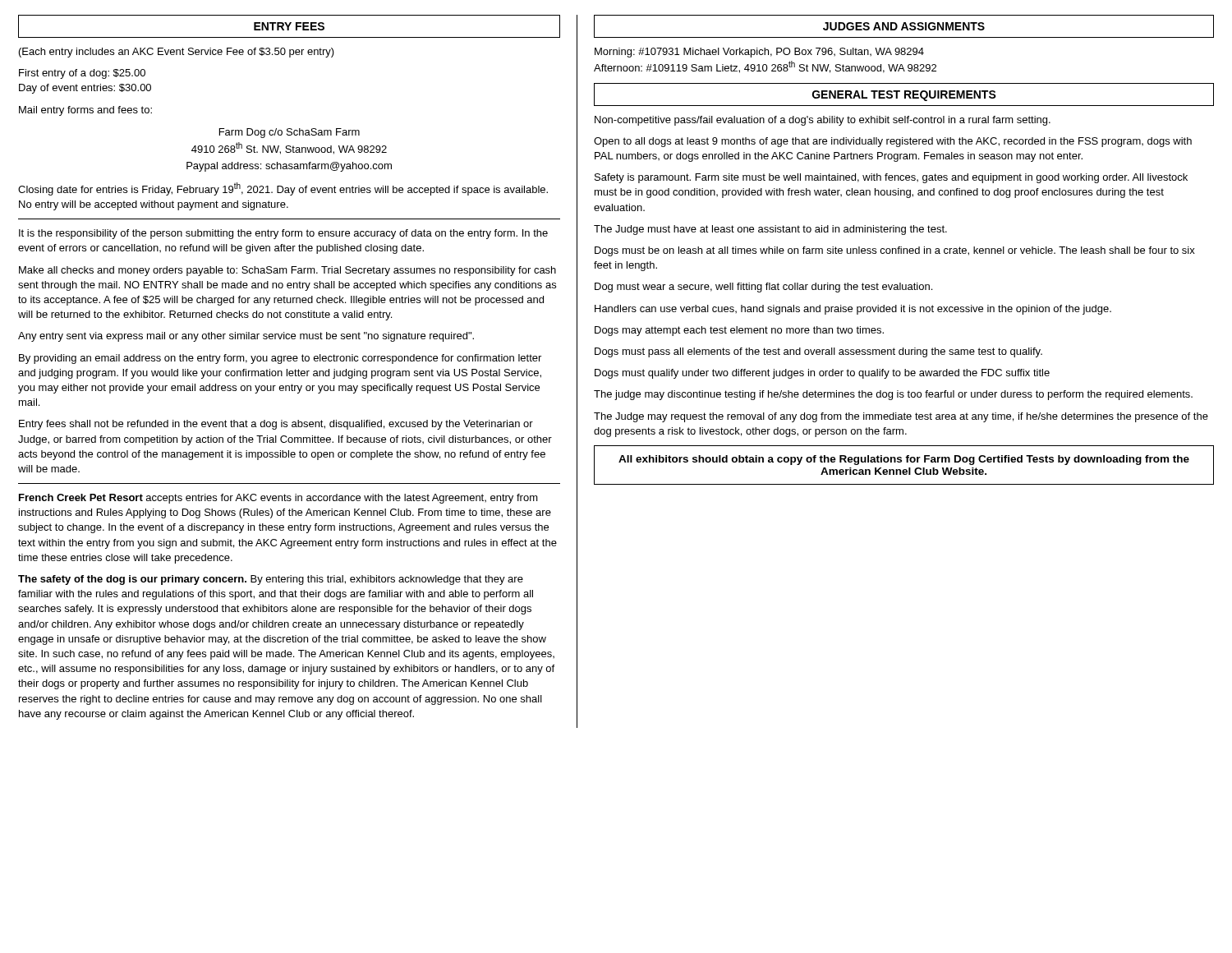Viewport: 1232px width, 953px height.
Task: Click on the text block with the text "French Creek Pet Resort accepts"
Action: click(289, 528)
